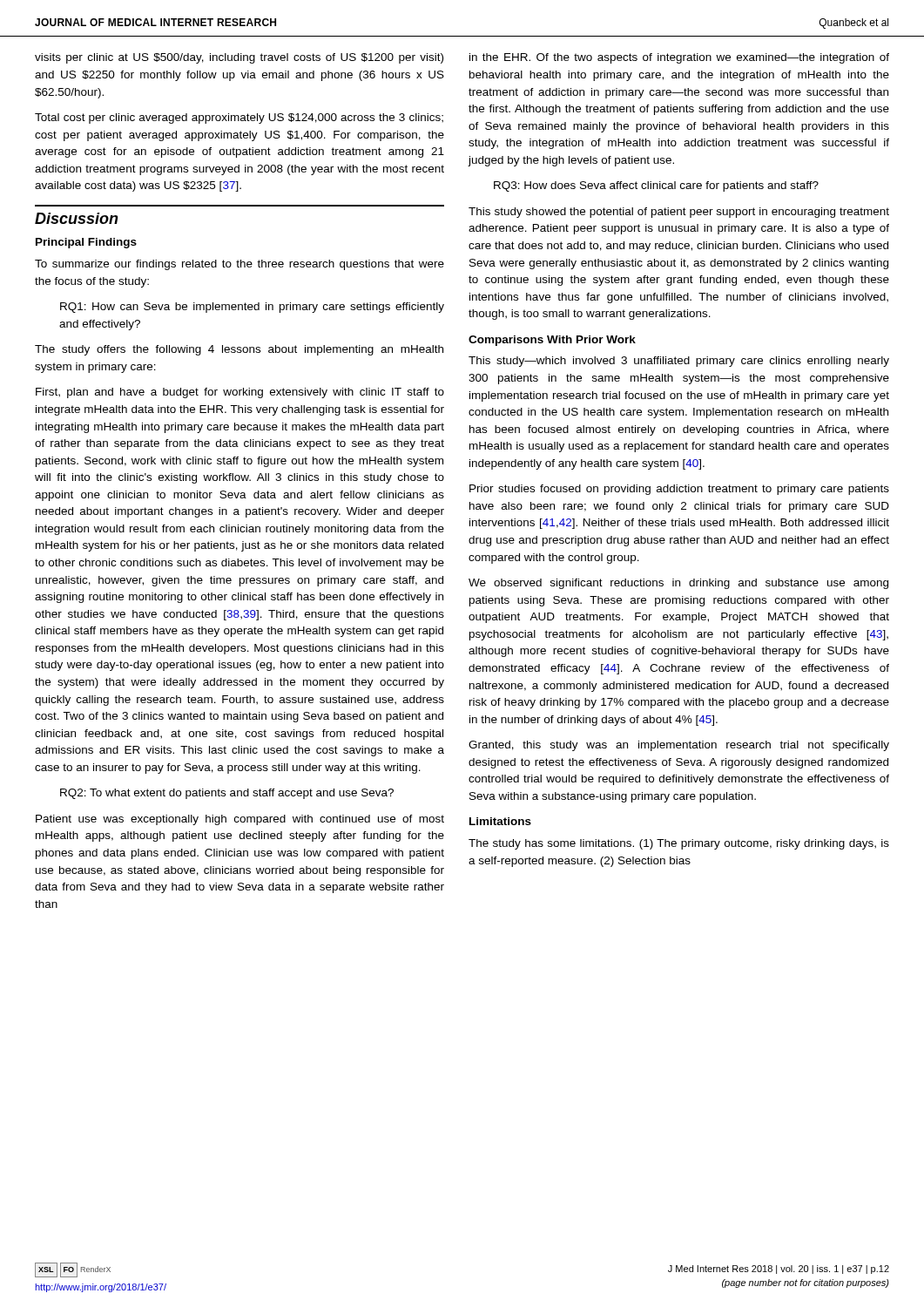Select the passage starting "We observed significant reductions in drinking and"
This screenshot has height=1307, width=924.
(679, 651)
